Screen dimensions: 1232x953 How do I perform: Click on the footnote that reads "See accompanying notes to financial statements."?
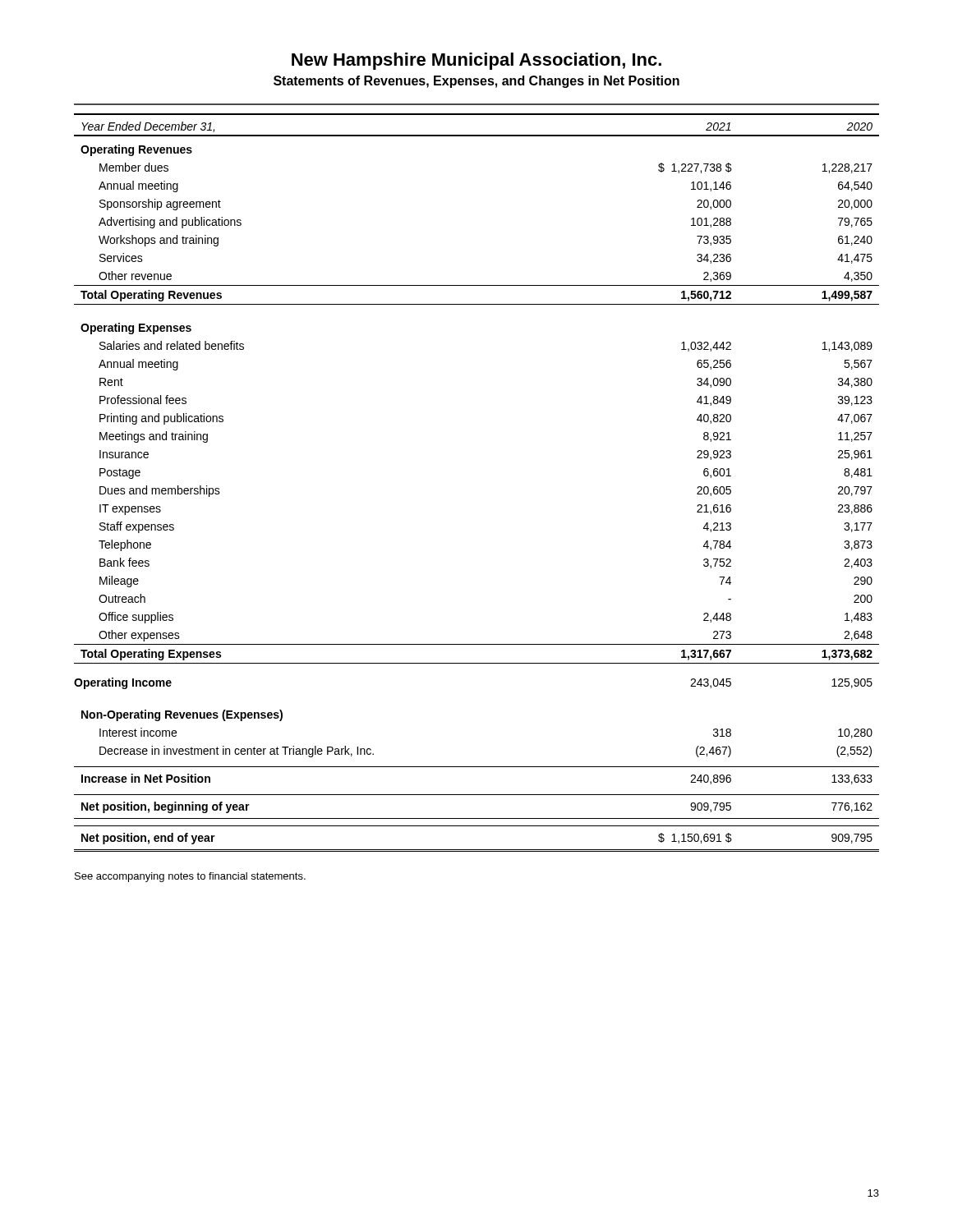(190, 876)
